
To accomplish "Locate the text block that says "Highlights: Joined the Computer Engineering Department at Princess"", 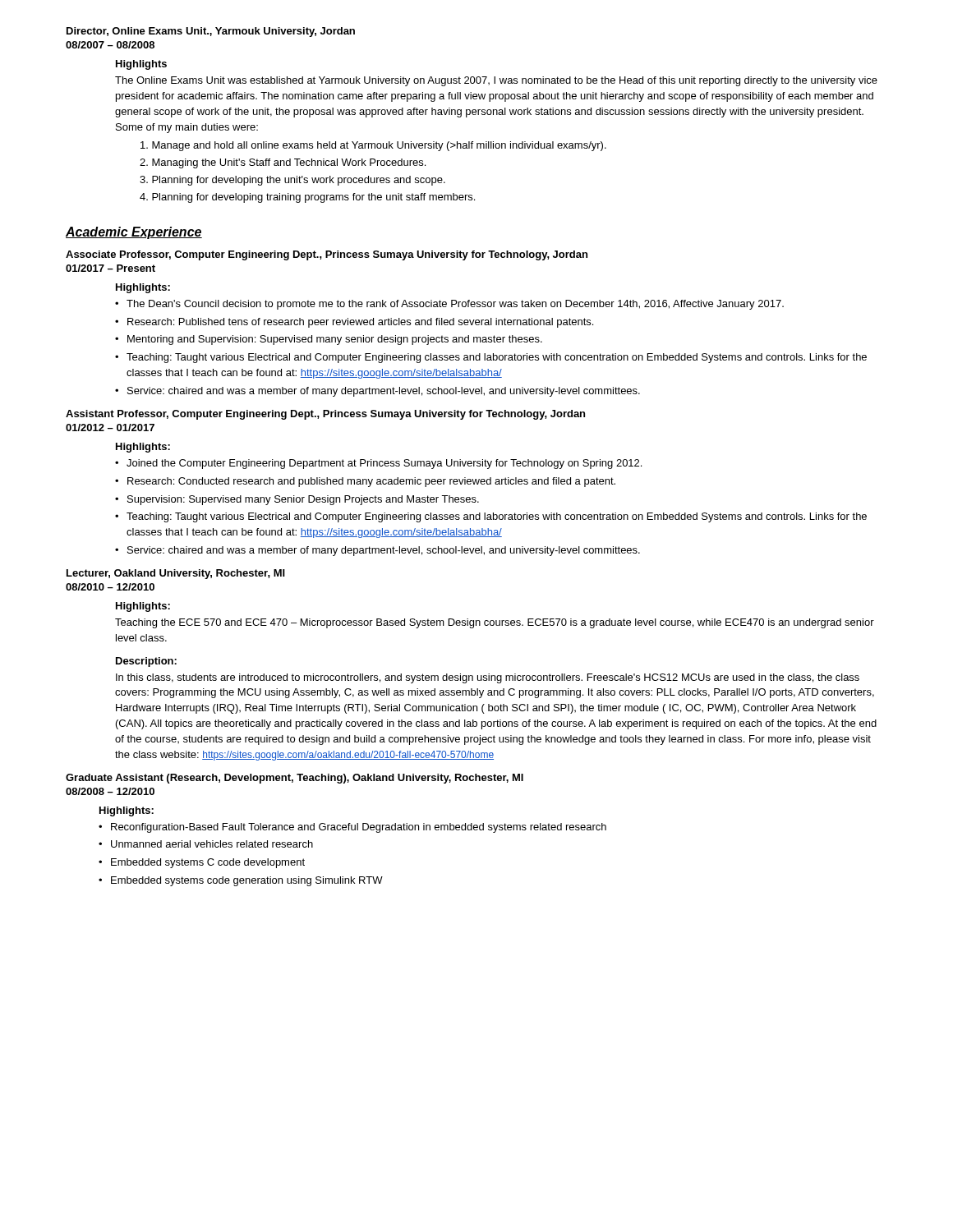I will 143,448.
